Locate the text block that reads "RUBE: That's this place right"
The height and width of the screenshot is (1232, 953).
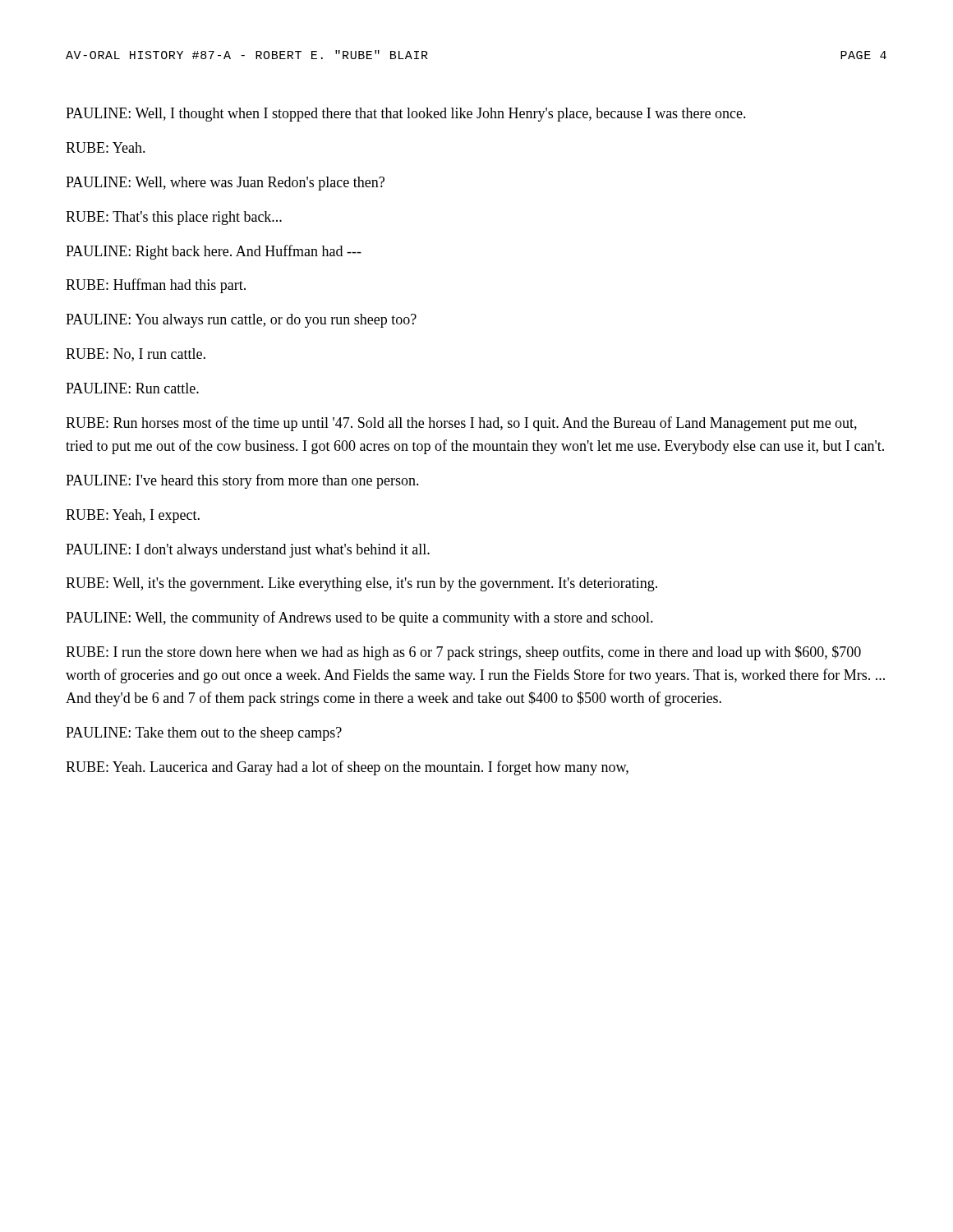pos(174,218)
